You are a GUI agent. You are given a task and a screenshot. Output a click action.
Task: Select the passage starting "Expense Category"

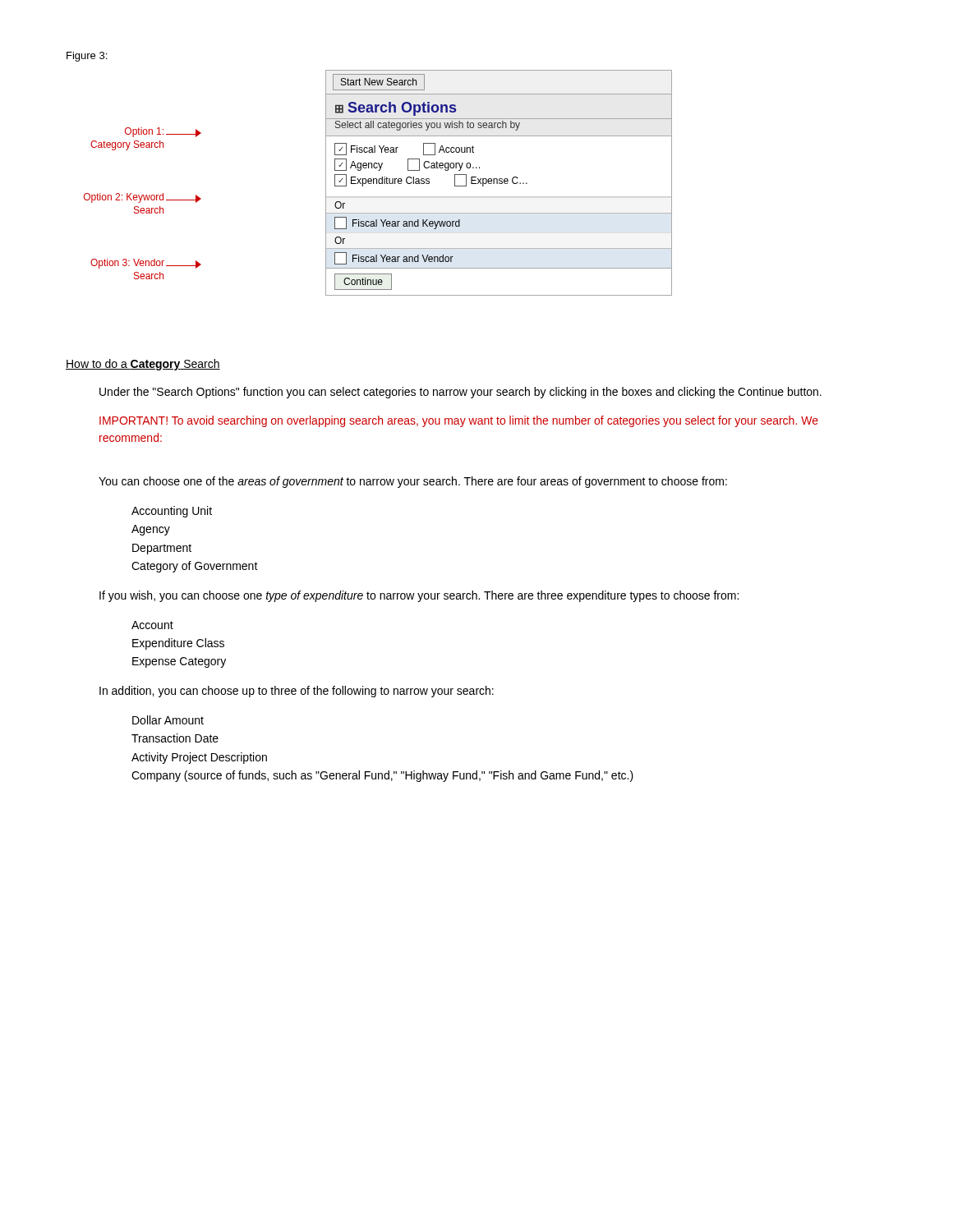[x=179, y=661]
